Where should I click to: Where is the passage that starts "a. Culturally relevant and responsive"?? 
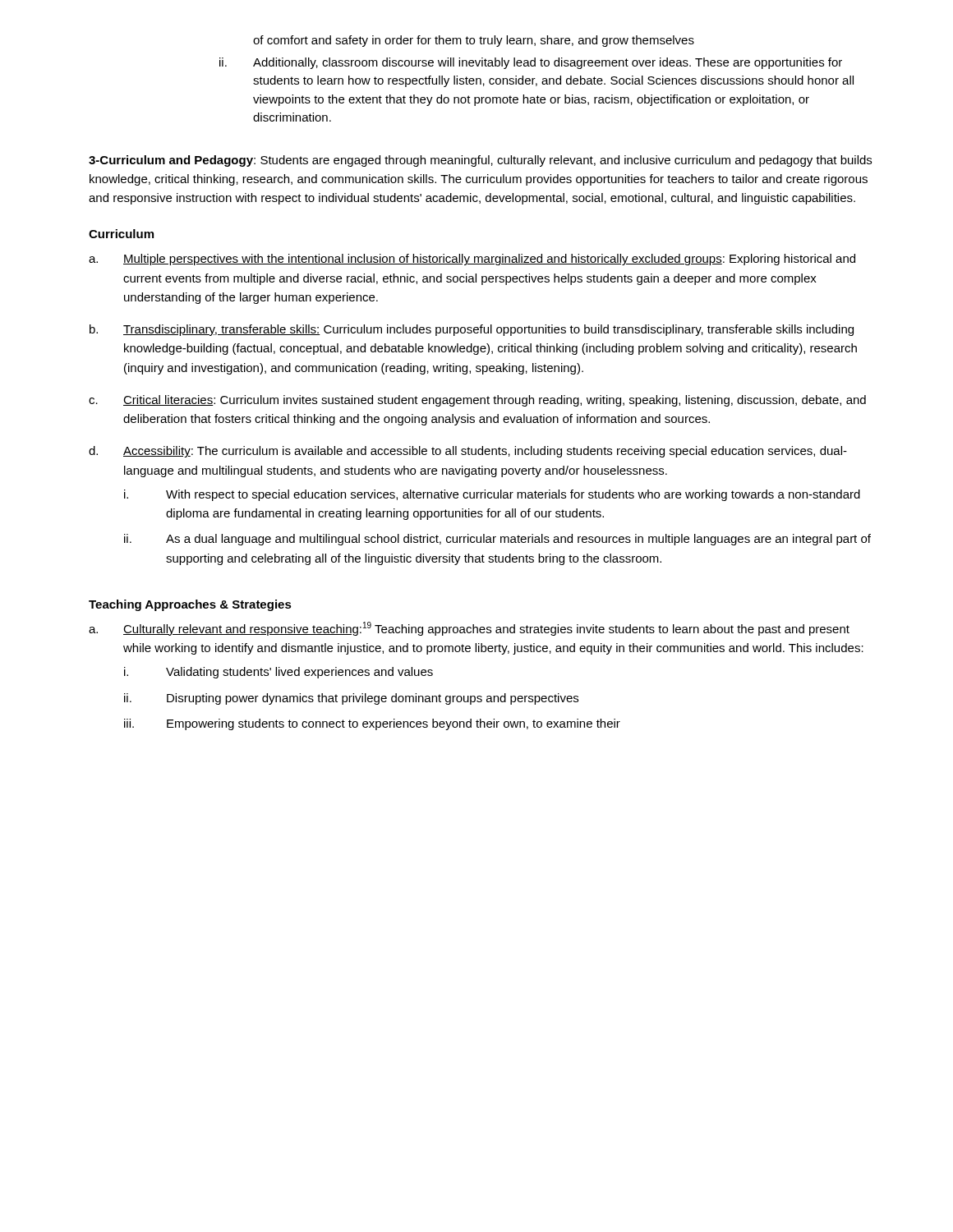469,629
